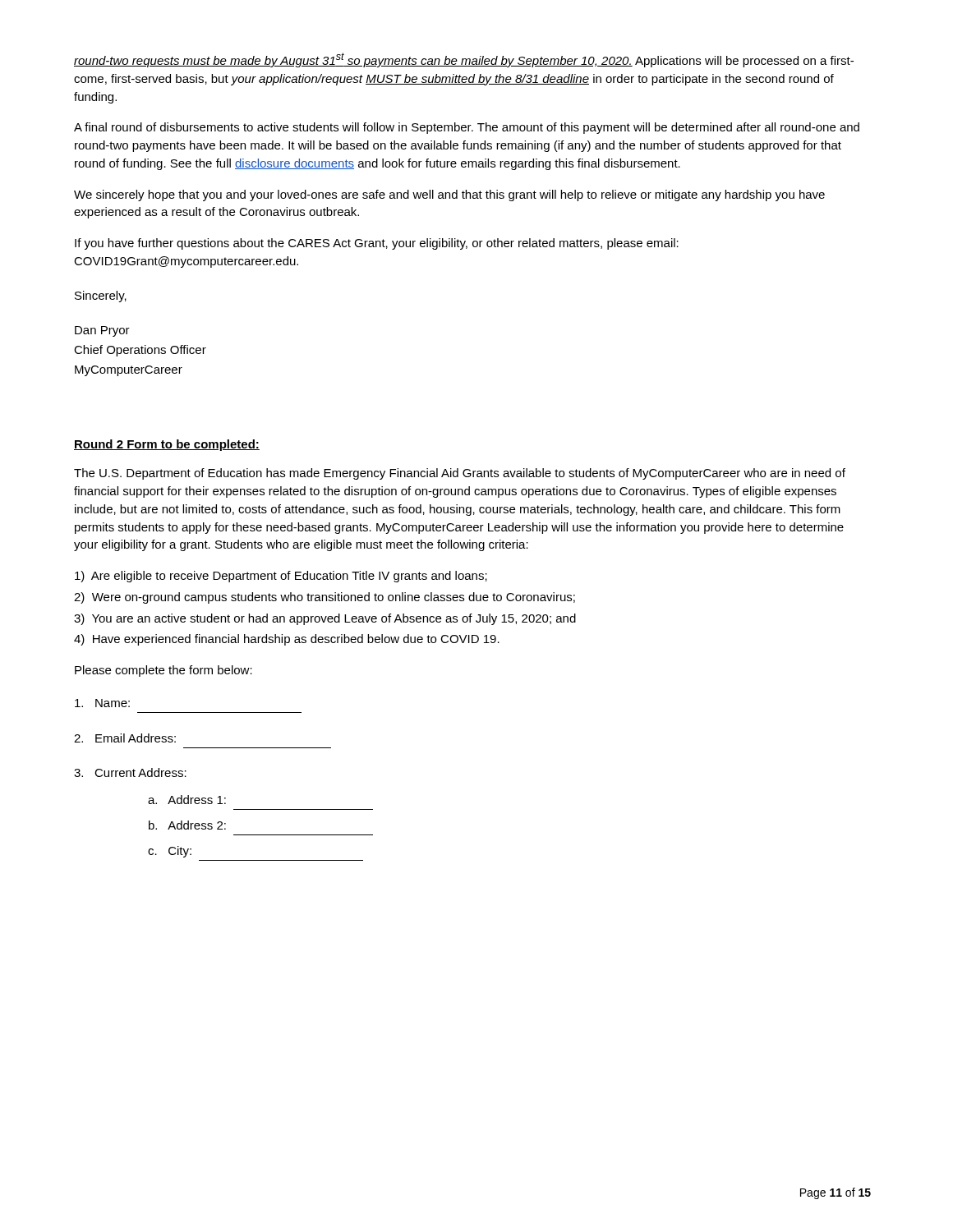
Task: Click on the block starting "Please complete the form below:"
Action: tap(163, 671)
